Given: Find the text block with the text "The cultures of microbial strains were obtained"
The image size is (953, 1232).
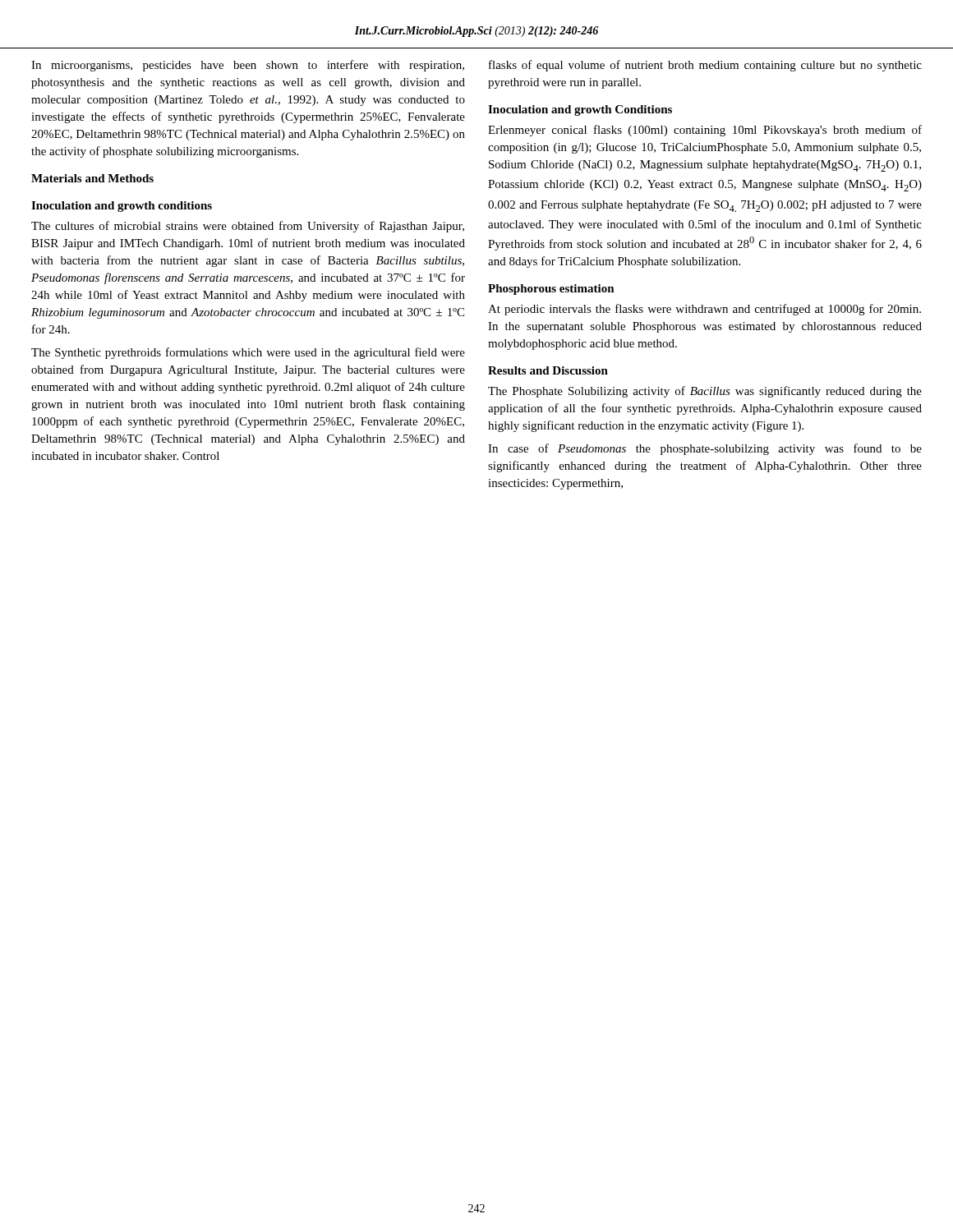Looking at the screenshot, I should click(x=248, y=278).
